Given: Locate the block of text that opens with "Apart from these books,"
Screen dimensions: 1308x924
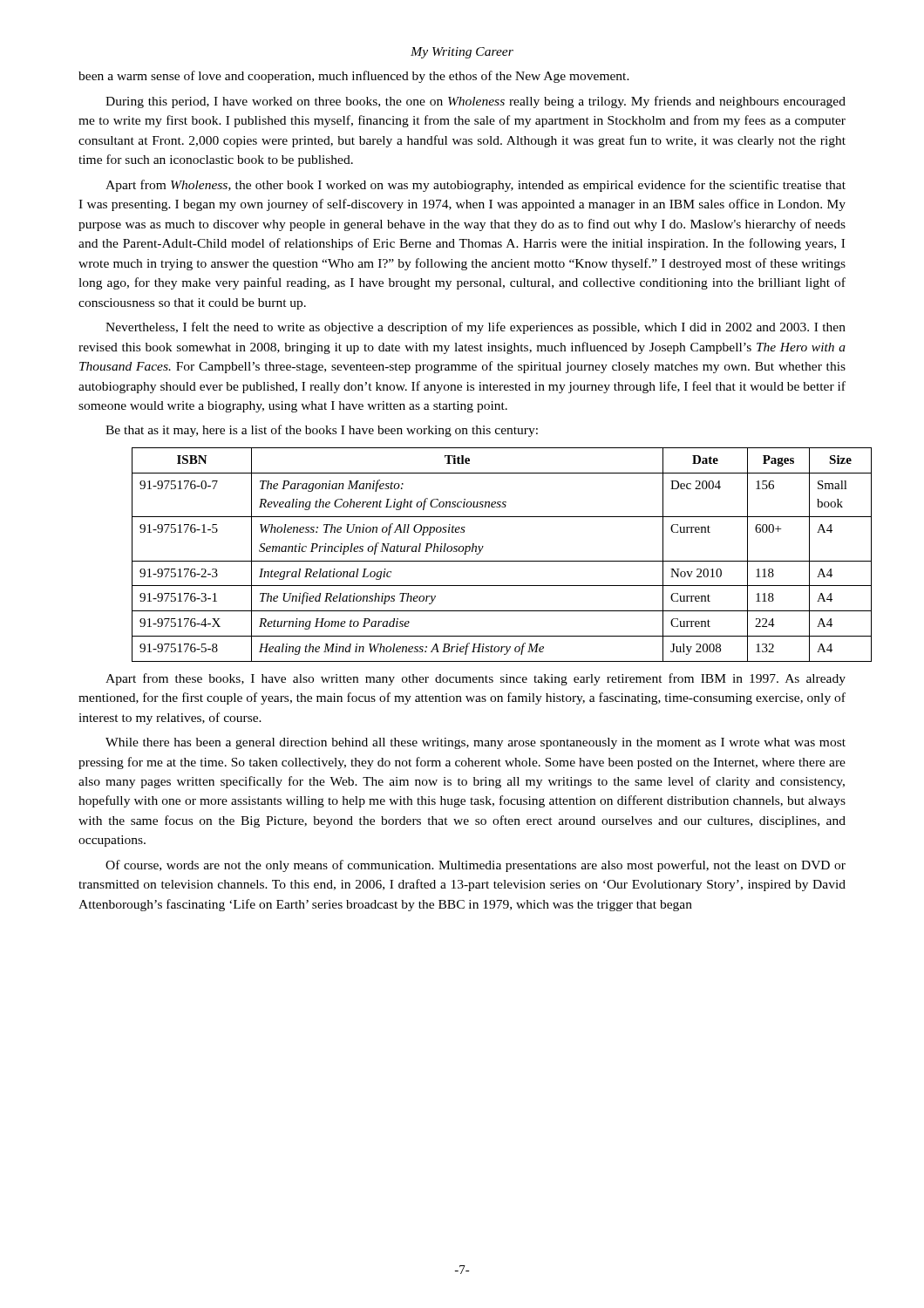Looking at the screenshot, I should (x=462, y=698).
